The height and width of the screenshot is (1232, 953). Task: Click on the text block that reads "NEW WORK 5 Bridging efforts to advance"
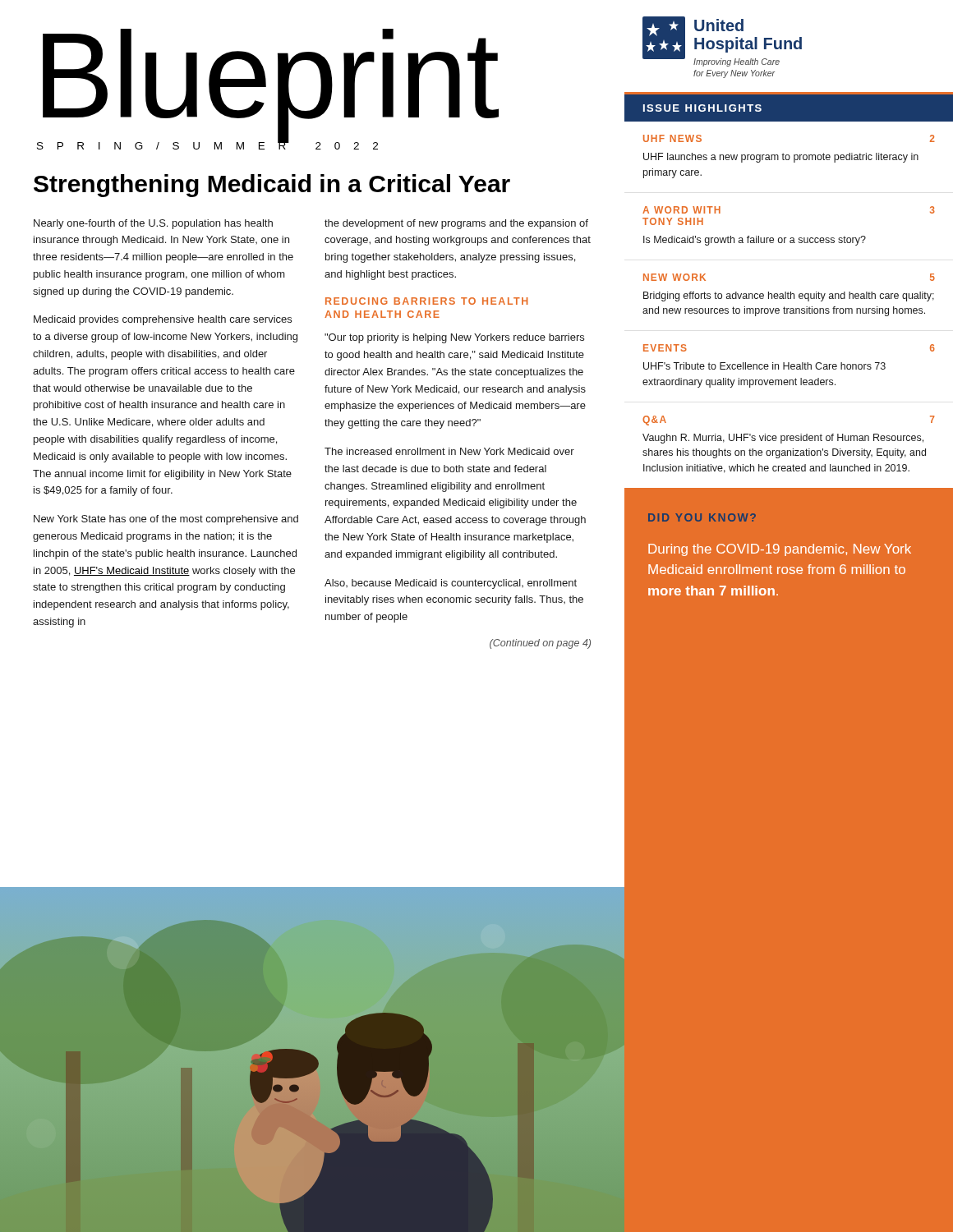coord(789,295)
